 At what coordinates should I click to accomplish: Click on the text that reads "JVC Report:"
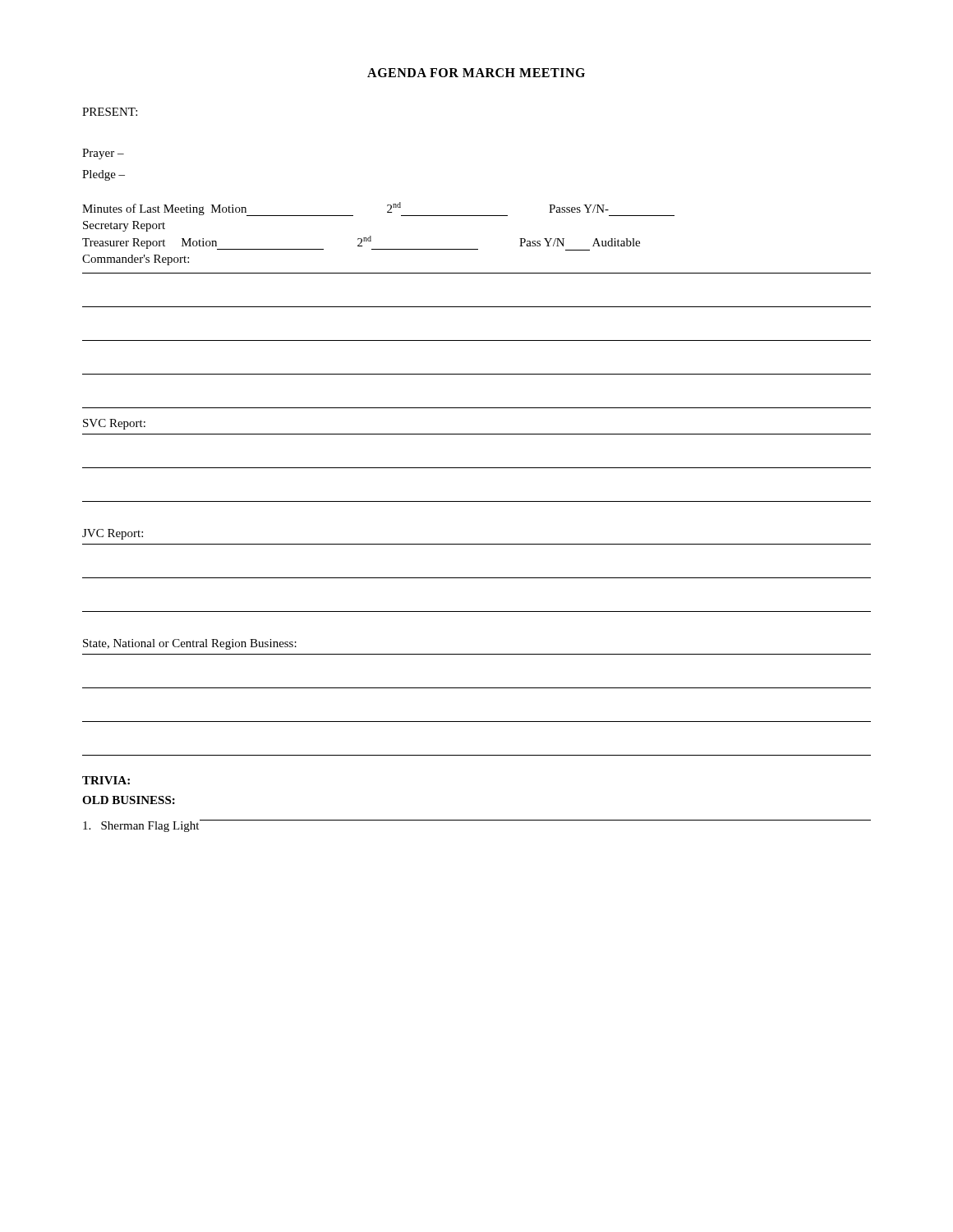click(113, 533)
